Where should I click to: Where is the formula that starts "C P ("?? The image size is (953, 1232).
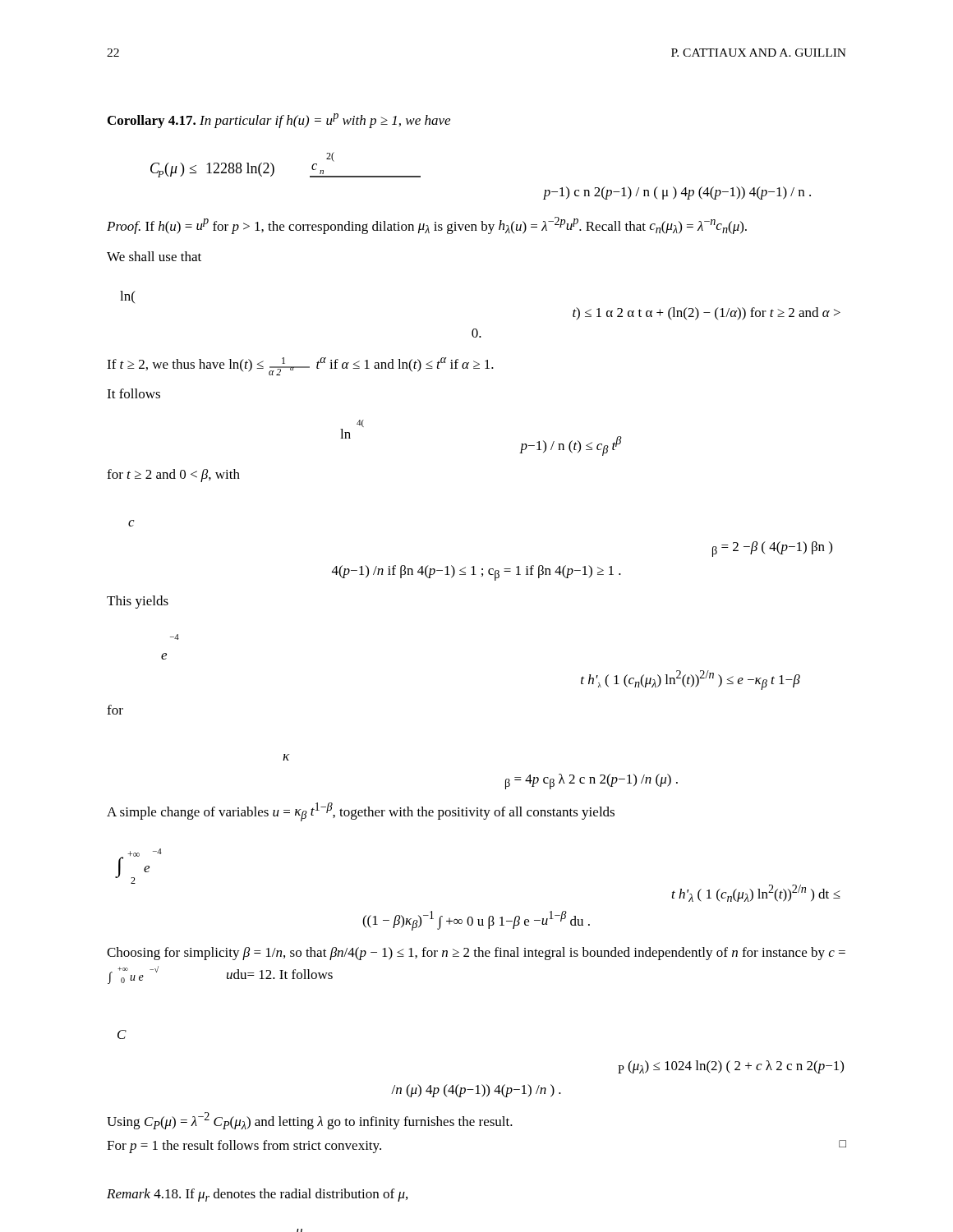tap(209, 165)
